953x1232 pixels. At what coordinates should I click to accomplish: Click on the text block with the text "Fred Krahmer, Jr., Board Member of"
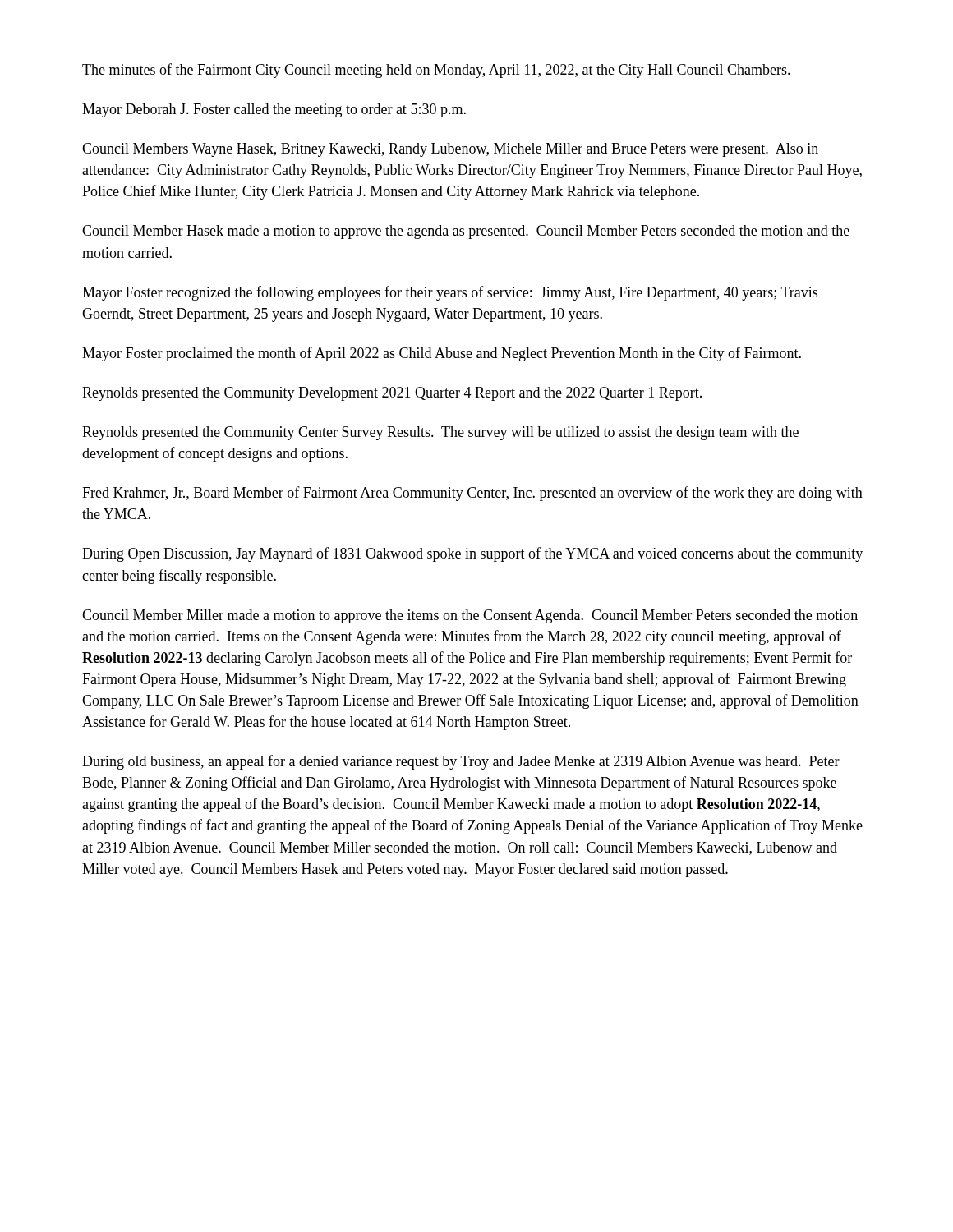tap(472, 504)
